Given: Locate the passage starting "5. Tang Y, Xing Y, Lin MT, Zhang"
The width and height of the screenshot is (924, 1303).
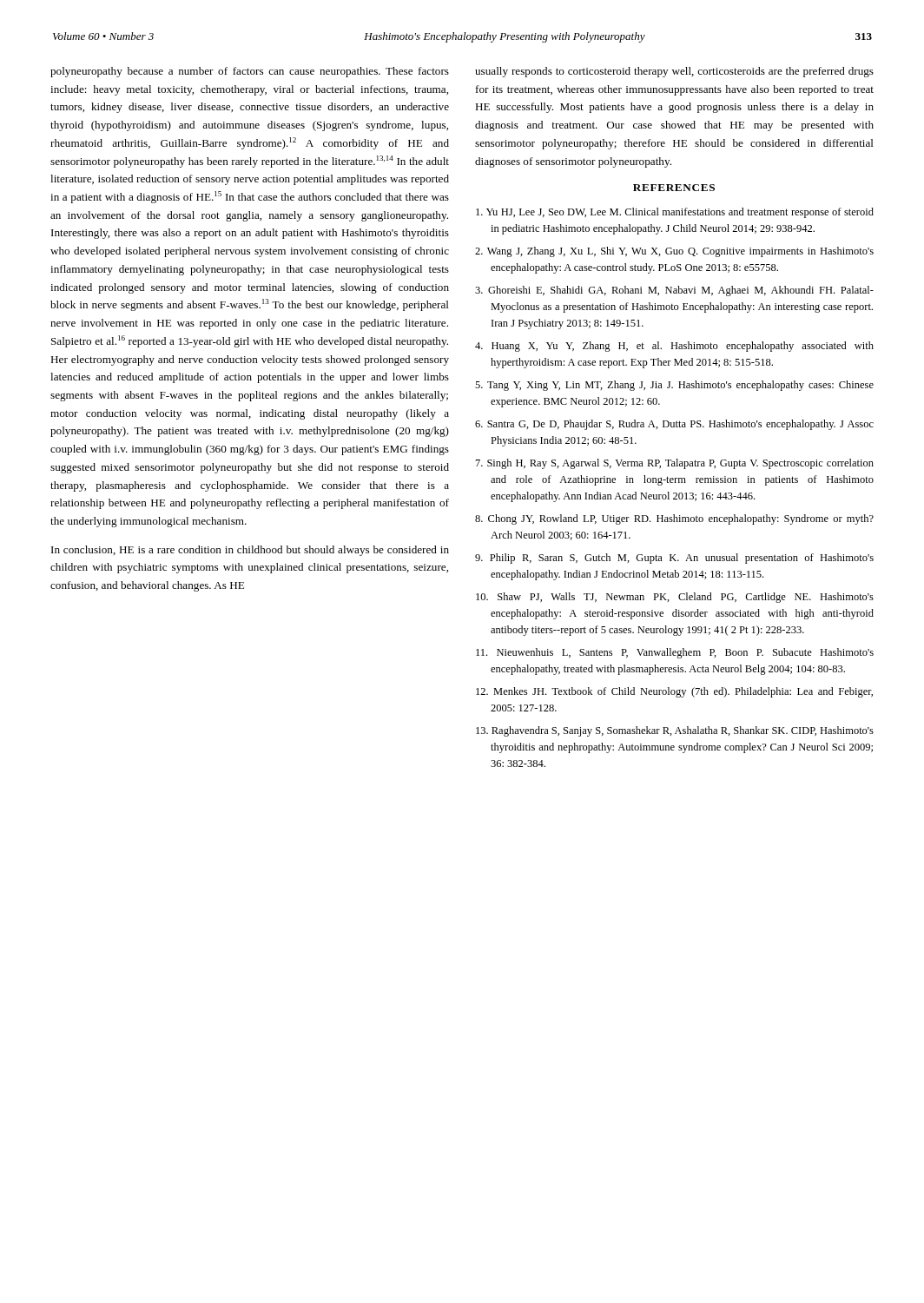Looking at the screenshot, I should tap(674, 393).
